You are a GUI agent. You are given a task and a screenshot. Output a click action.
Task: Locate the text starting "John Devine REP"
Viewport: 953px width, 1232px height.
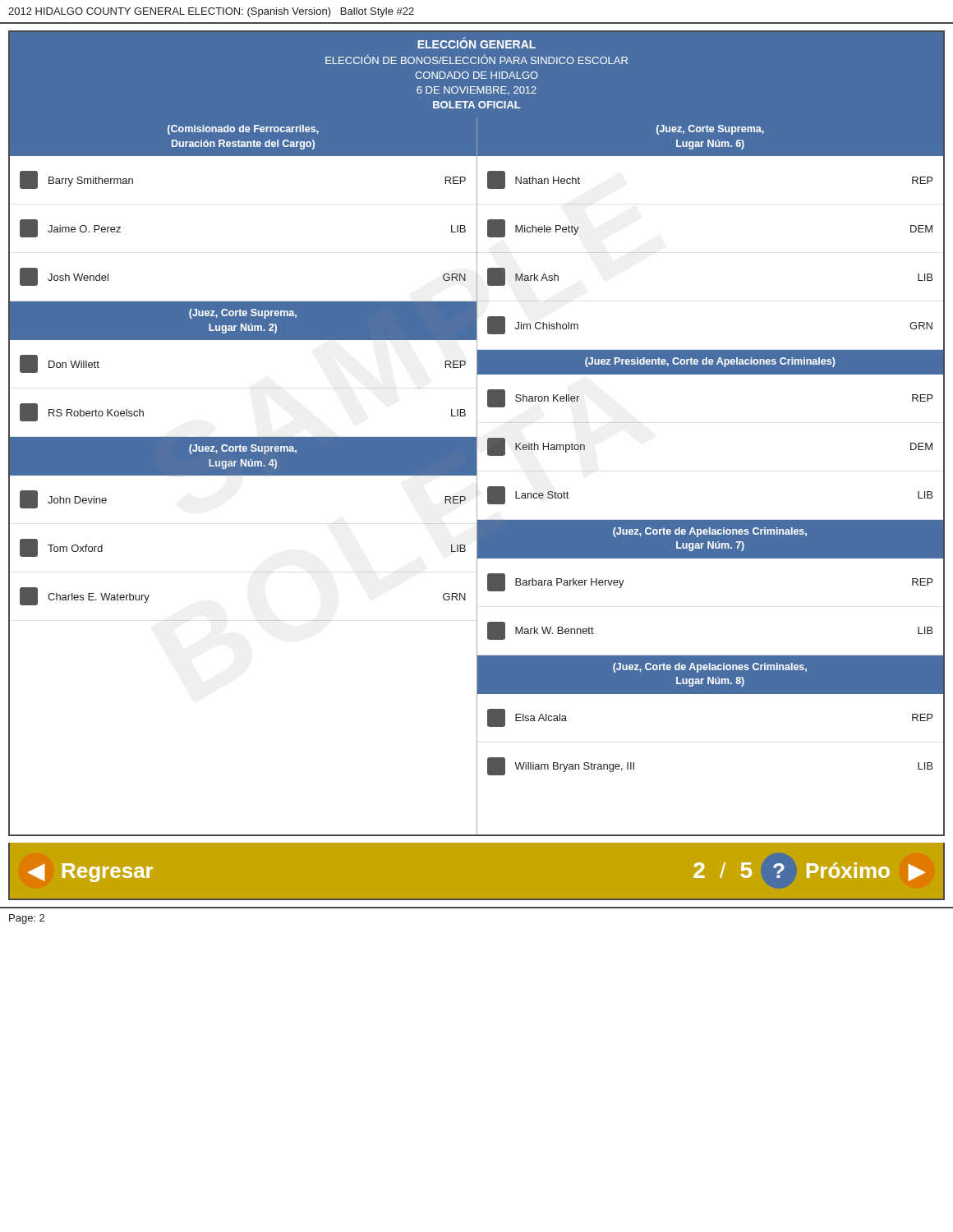[x=61, y=499]
